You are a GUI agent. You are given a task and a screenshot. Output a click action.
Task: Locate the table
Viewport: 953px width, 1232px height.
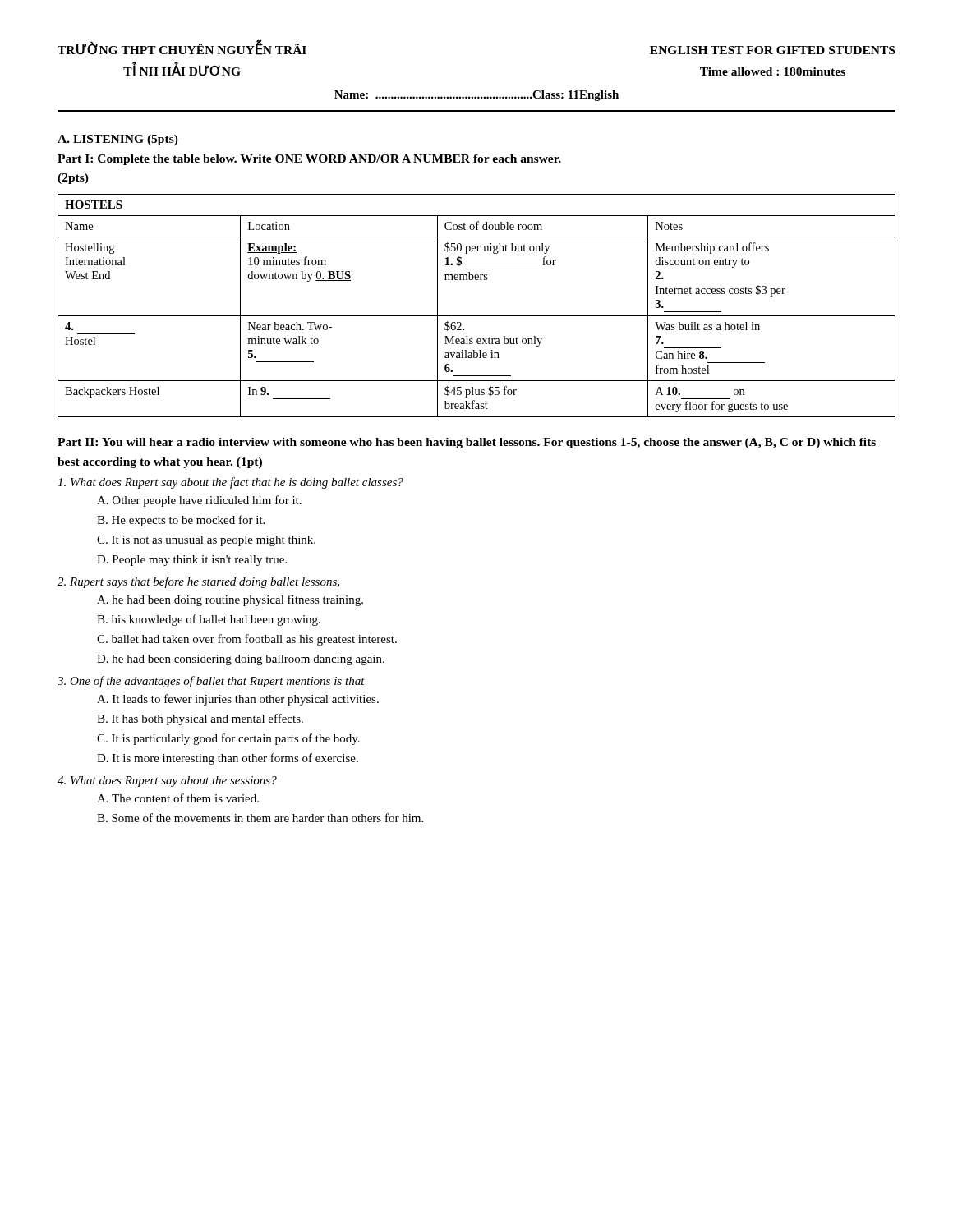click(x=476, y=305)
